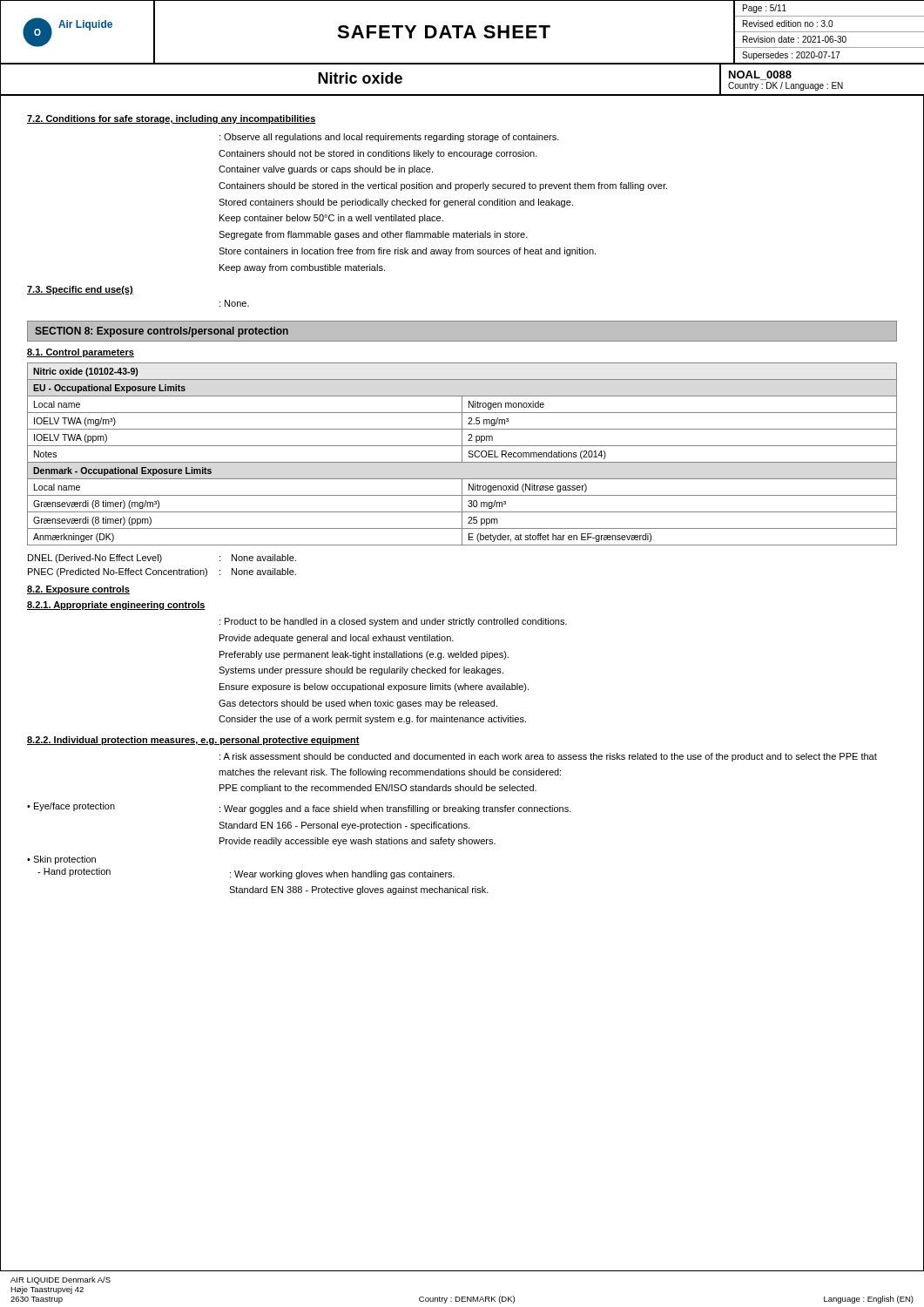Click on the list item that reads "Containers should be stored in the vertical"
The width and height of the screenshot is (924, 1307).
(443, 186)
